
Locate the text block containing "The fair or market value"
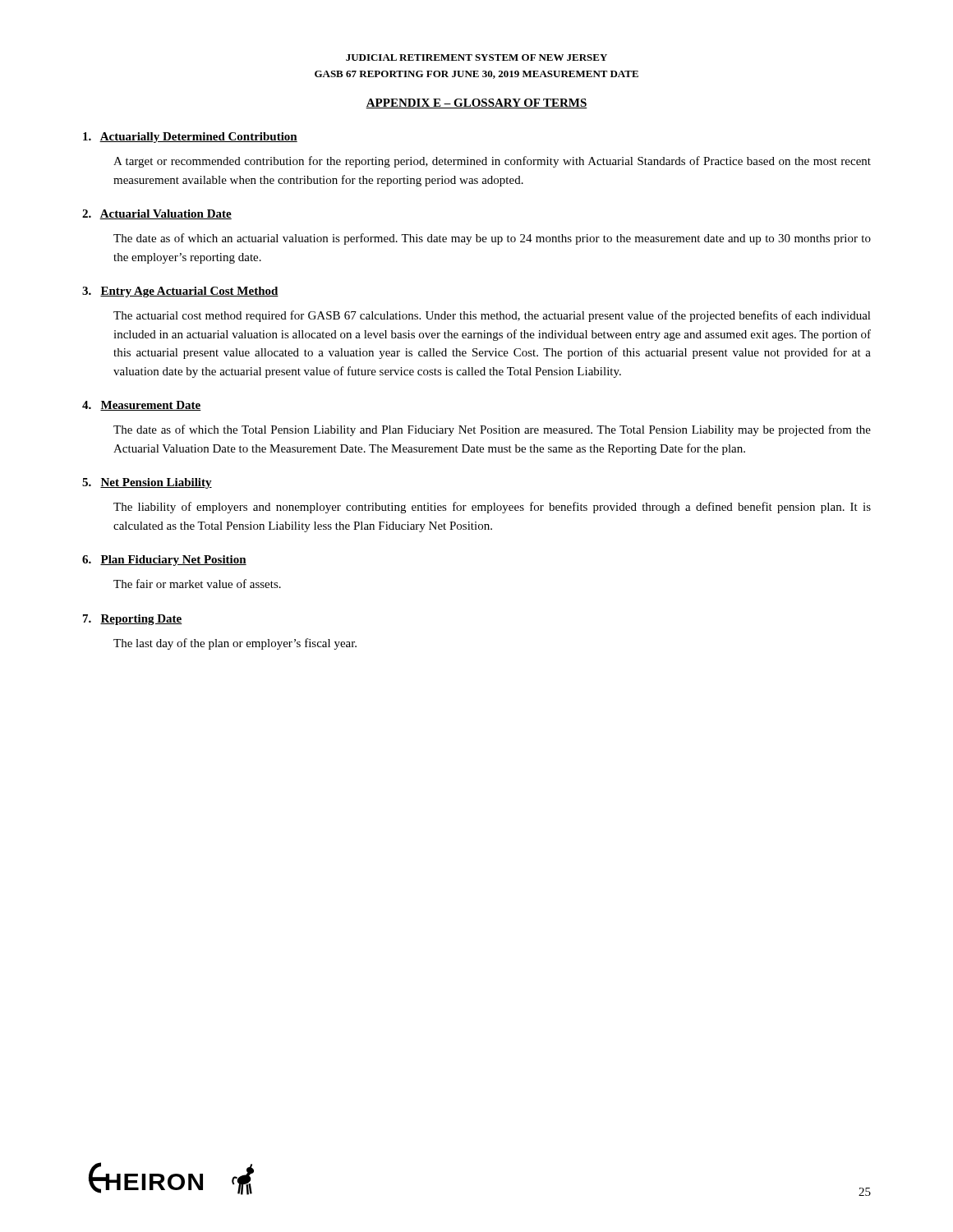(197, 584)
